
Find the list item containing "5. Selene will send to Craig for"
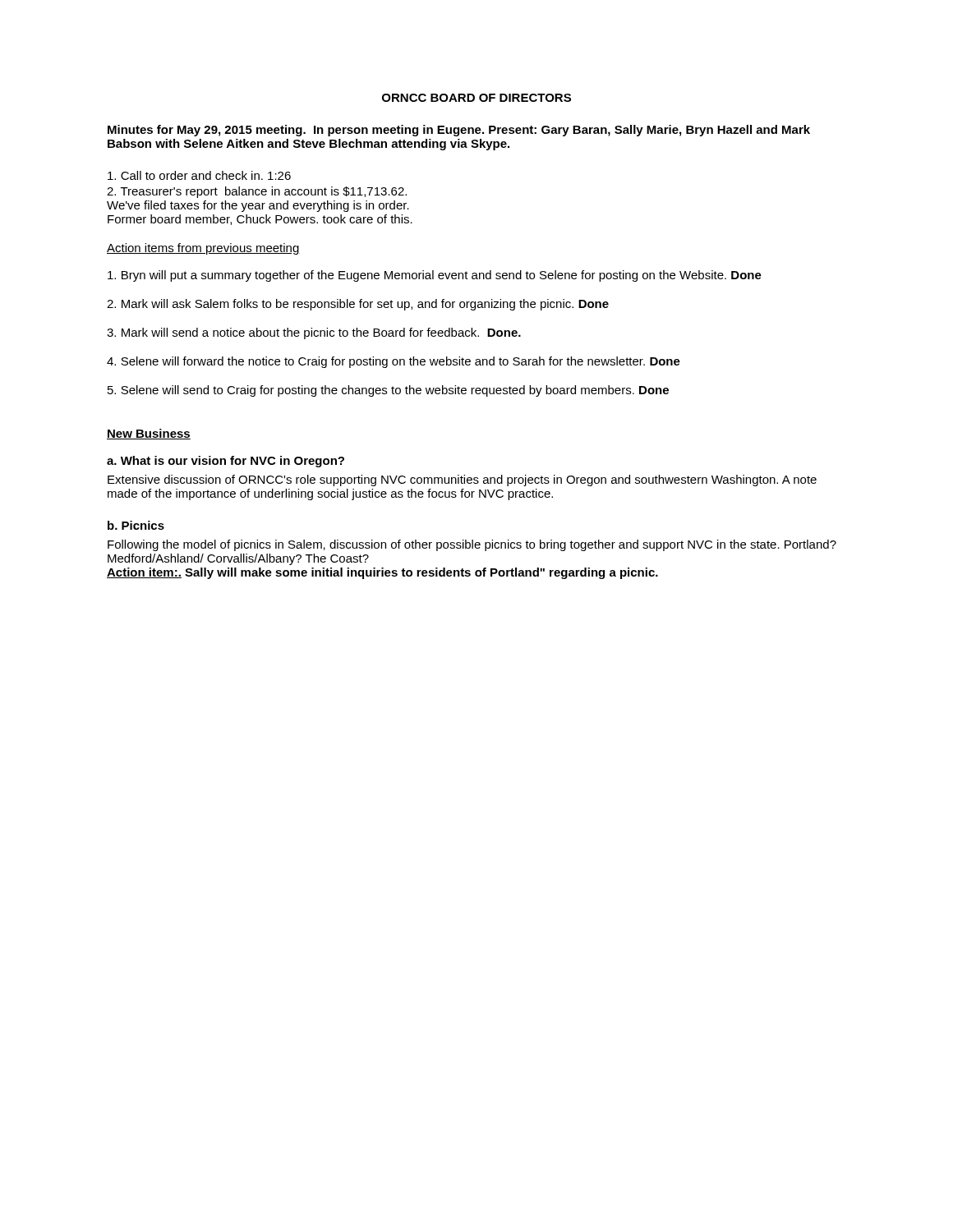pos(388,390)
